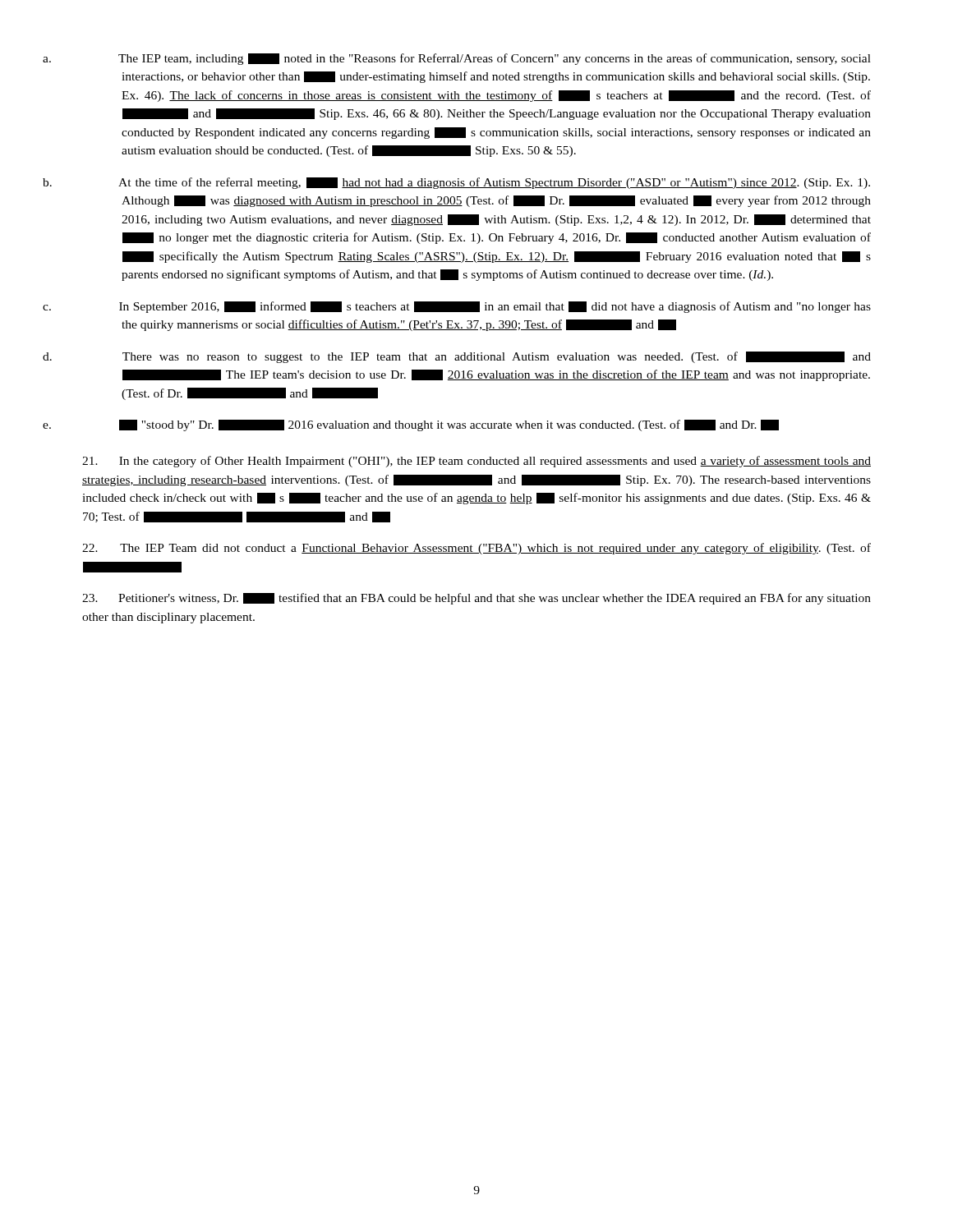Click on the text block with the text "In the category of Other Health Impairment"

(476, 488)
